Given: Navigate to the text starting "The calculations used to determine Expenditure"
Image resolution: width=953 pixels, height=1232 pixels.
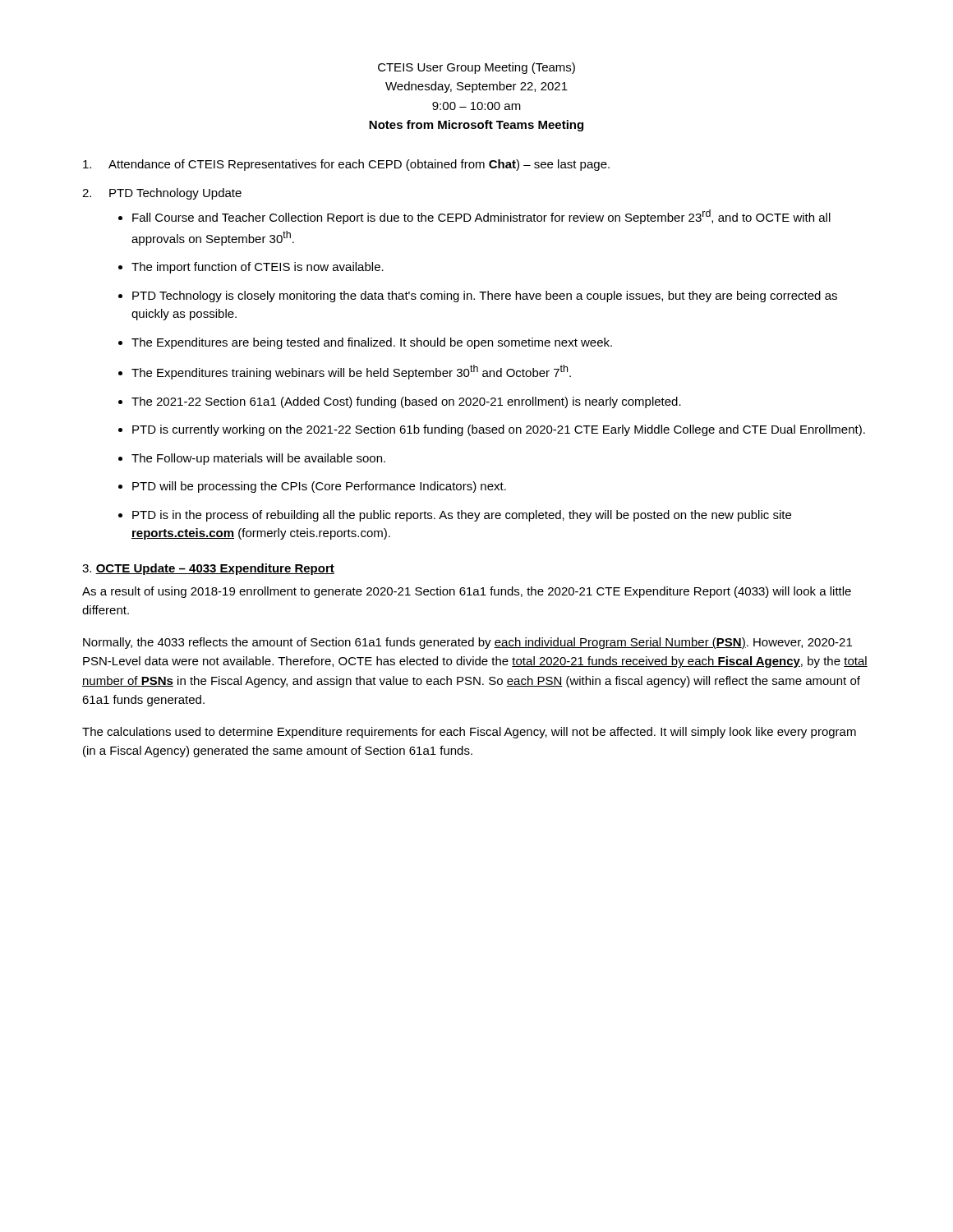Looking at the screenshot, I should pos(469,741).
